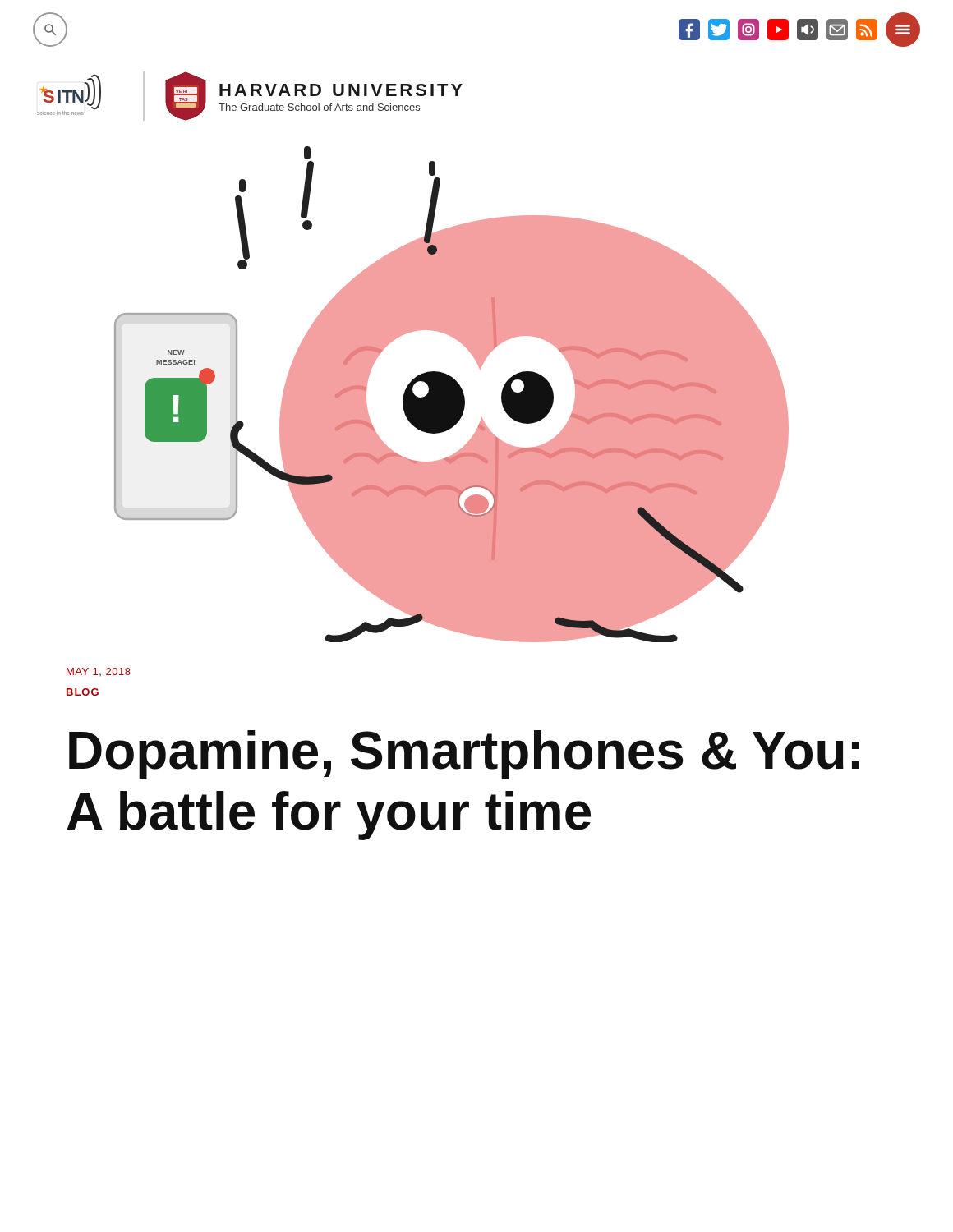Where is the title that starts "Dopamine, Smartphones & You: A"?
This screenshot has height=1232, width=953.
point(465,781)
